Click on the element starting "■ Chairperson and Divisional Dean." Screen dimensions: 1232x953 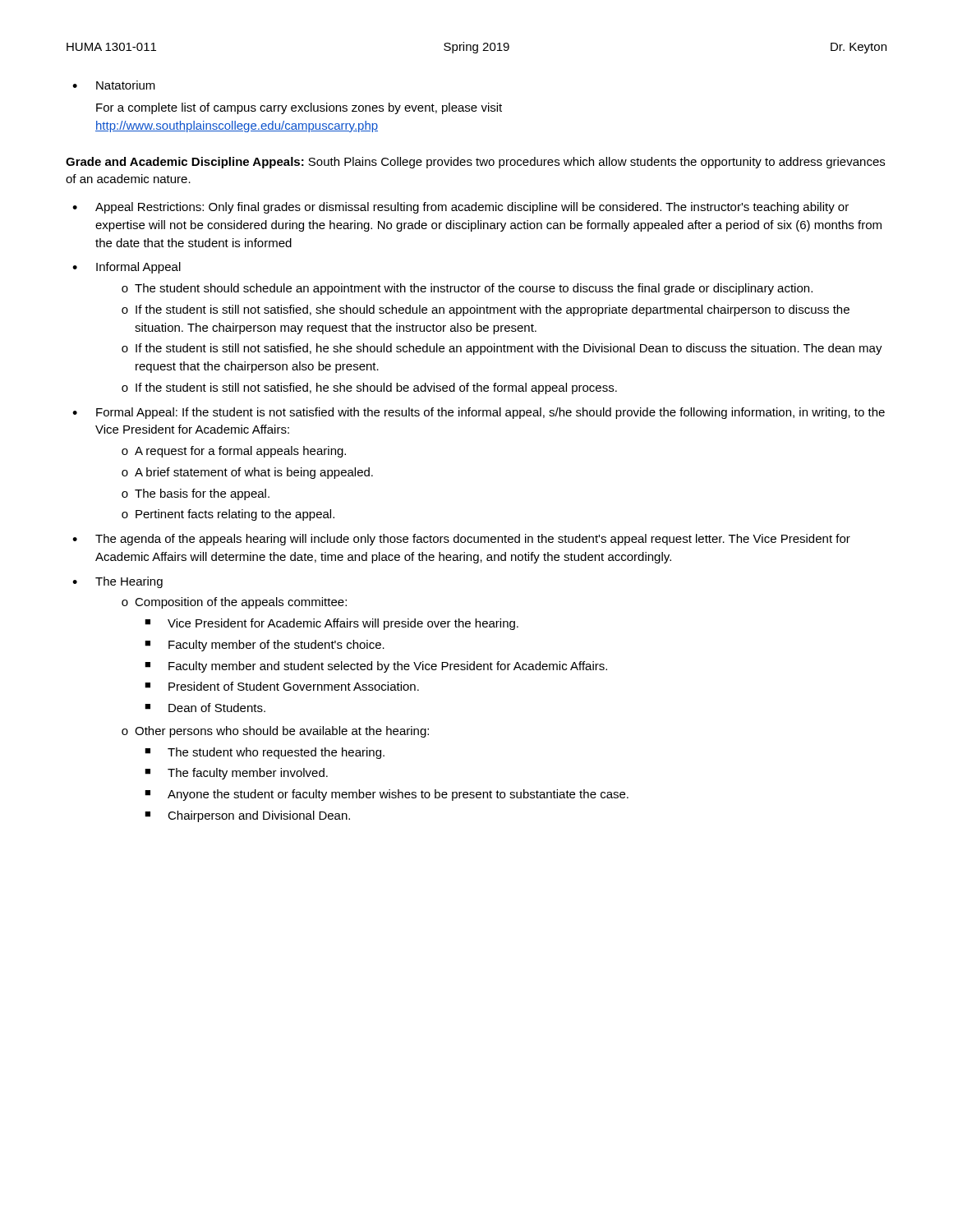pos(247,816)
